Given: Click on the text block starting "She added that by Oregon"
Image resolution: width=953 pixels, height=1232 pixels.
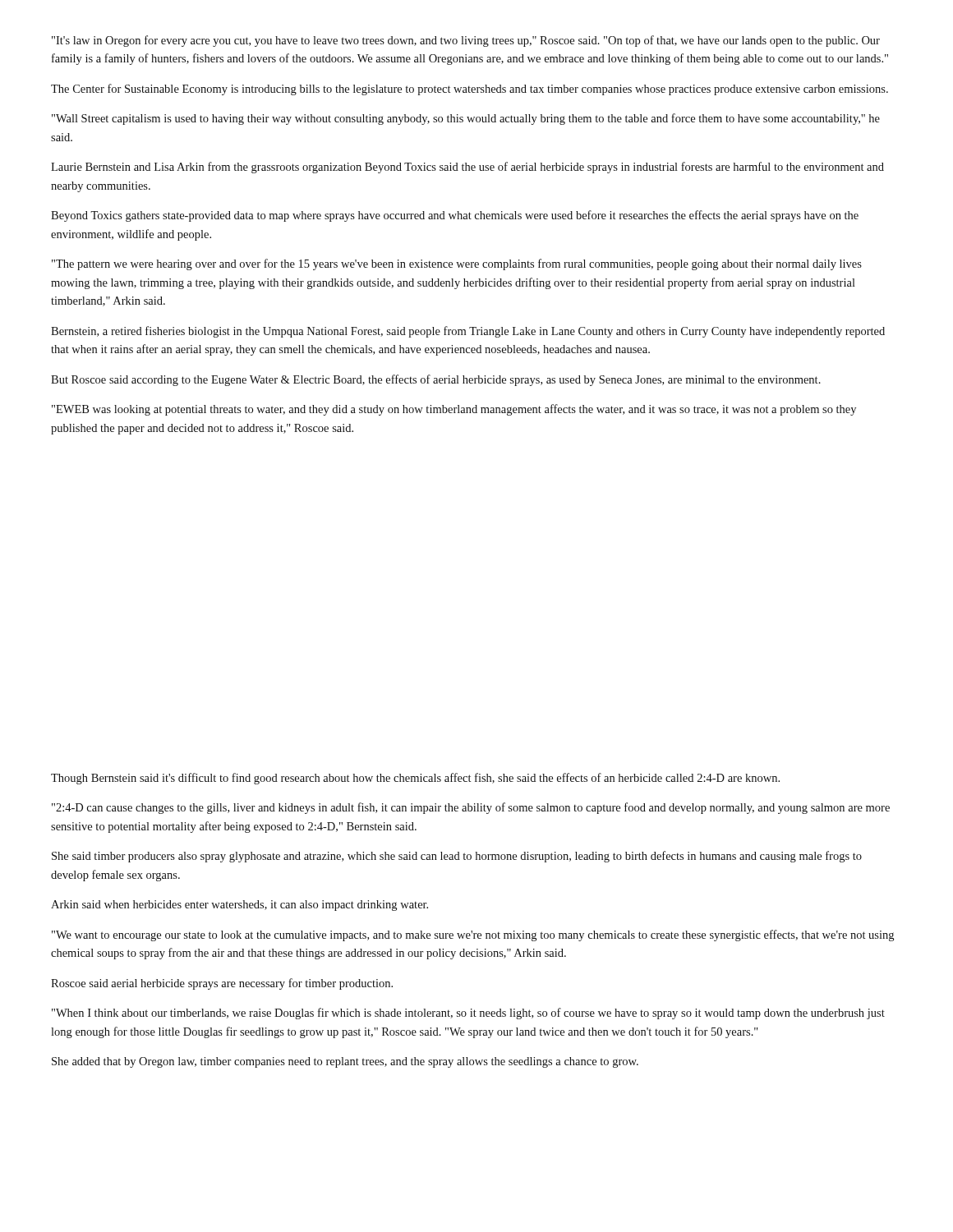Looking at the screenshot, I should point(345,1061).
